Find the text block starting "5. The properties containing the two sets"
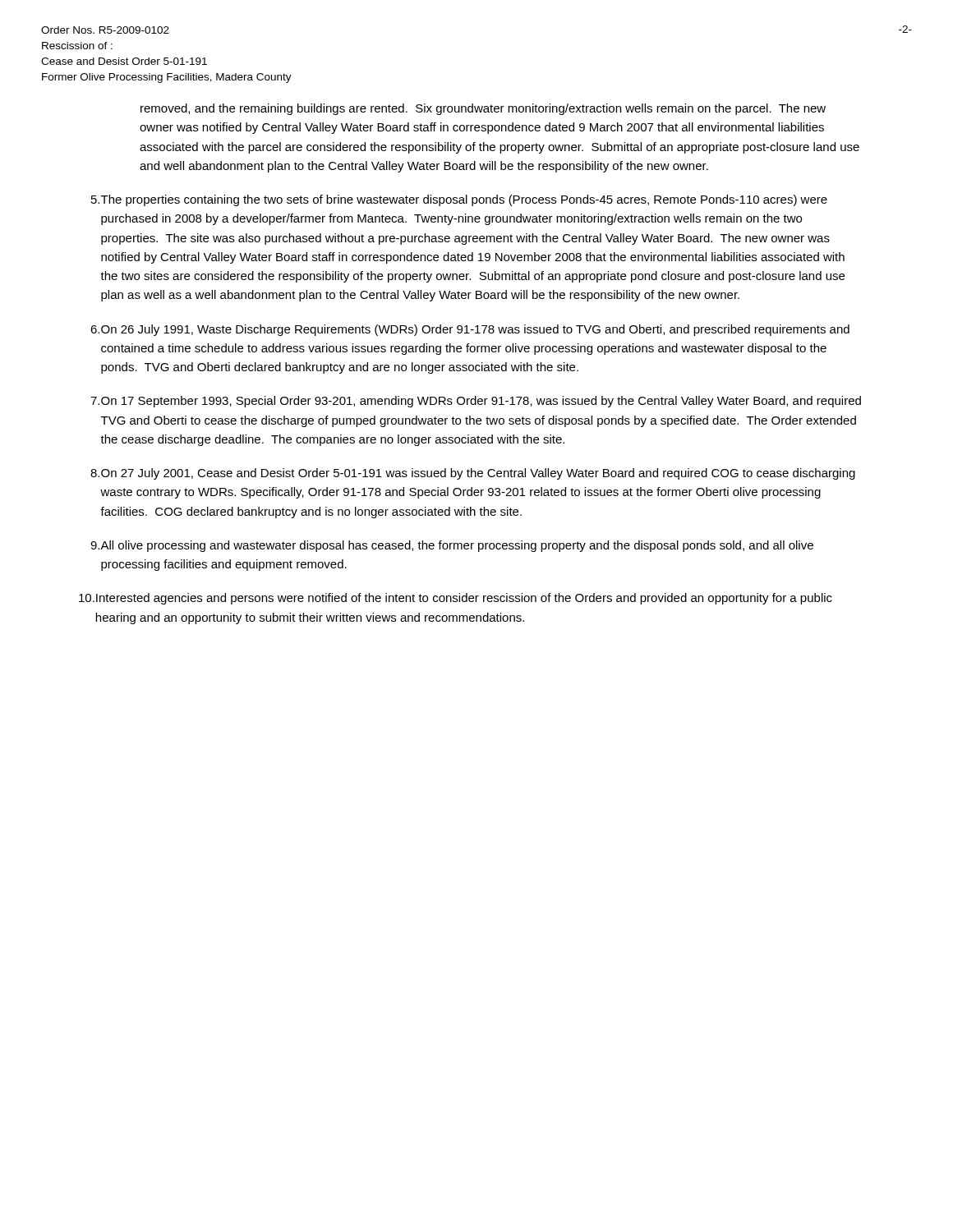The width and height of the screenshot is (953, 1232). 452,247
